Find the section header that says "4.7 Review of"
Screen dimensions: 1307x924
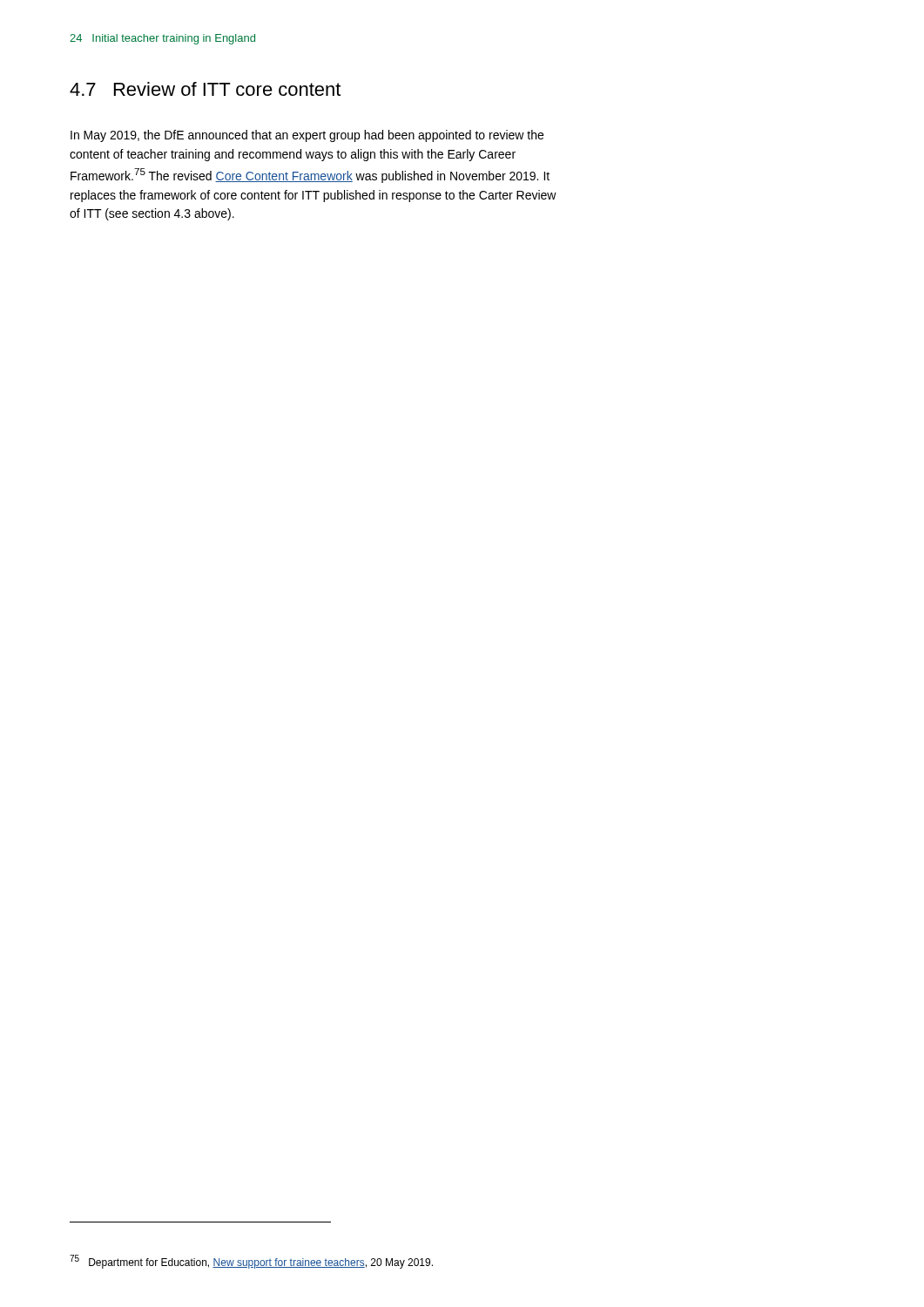coord(205,89)
